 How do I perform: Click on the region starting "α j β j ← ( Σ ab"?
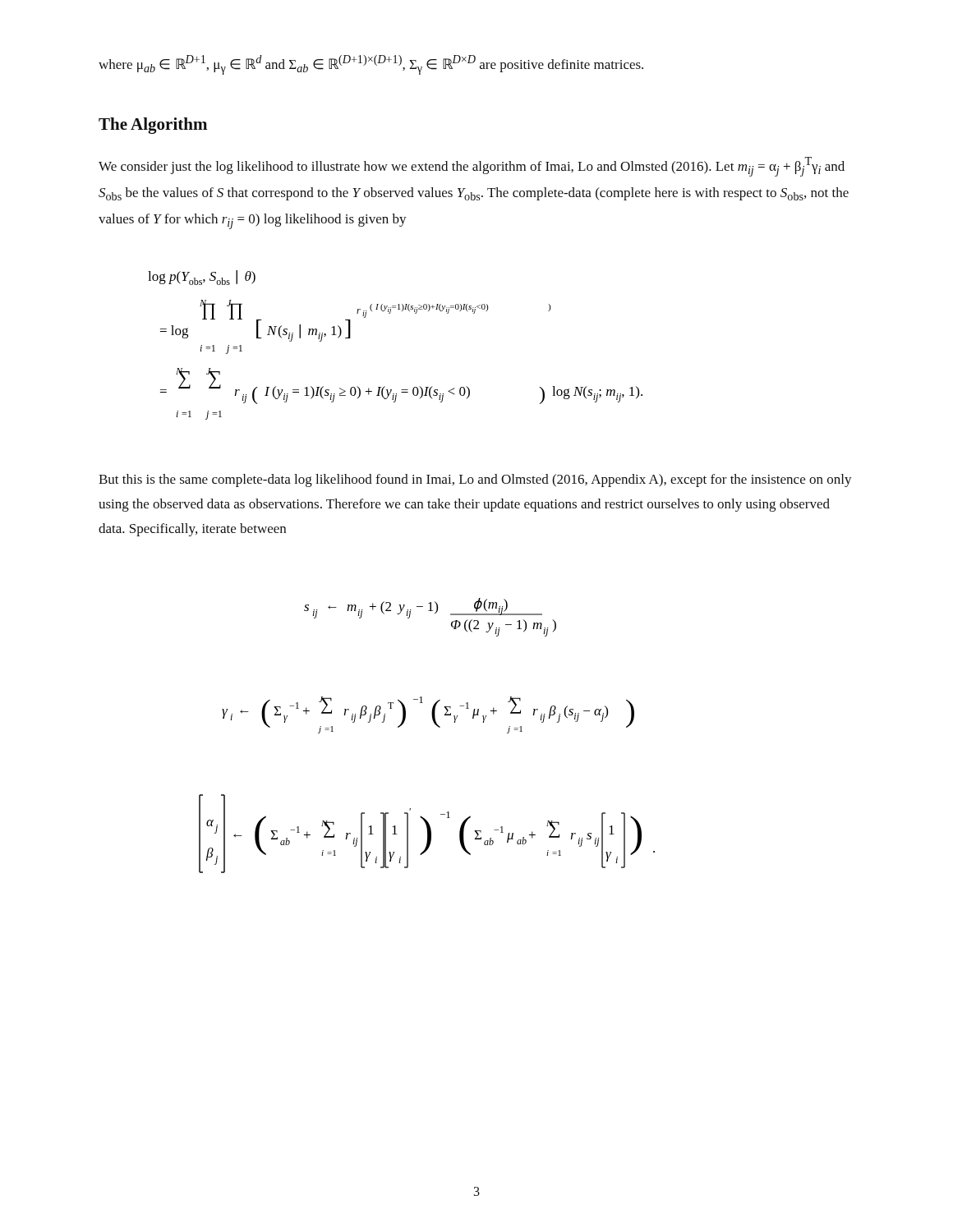476,834
